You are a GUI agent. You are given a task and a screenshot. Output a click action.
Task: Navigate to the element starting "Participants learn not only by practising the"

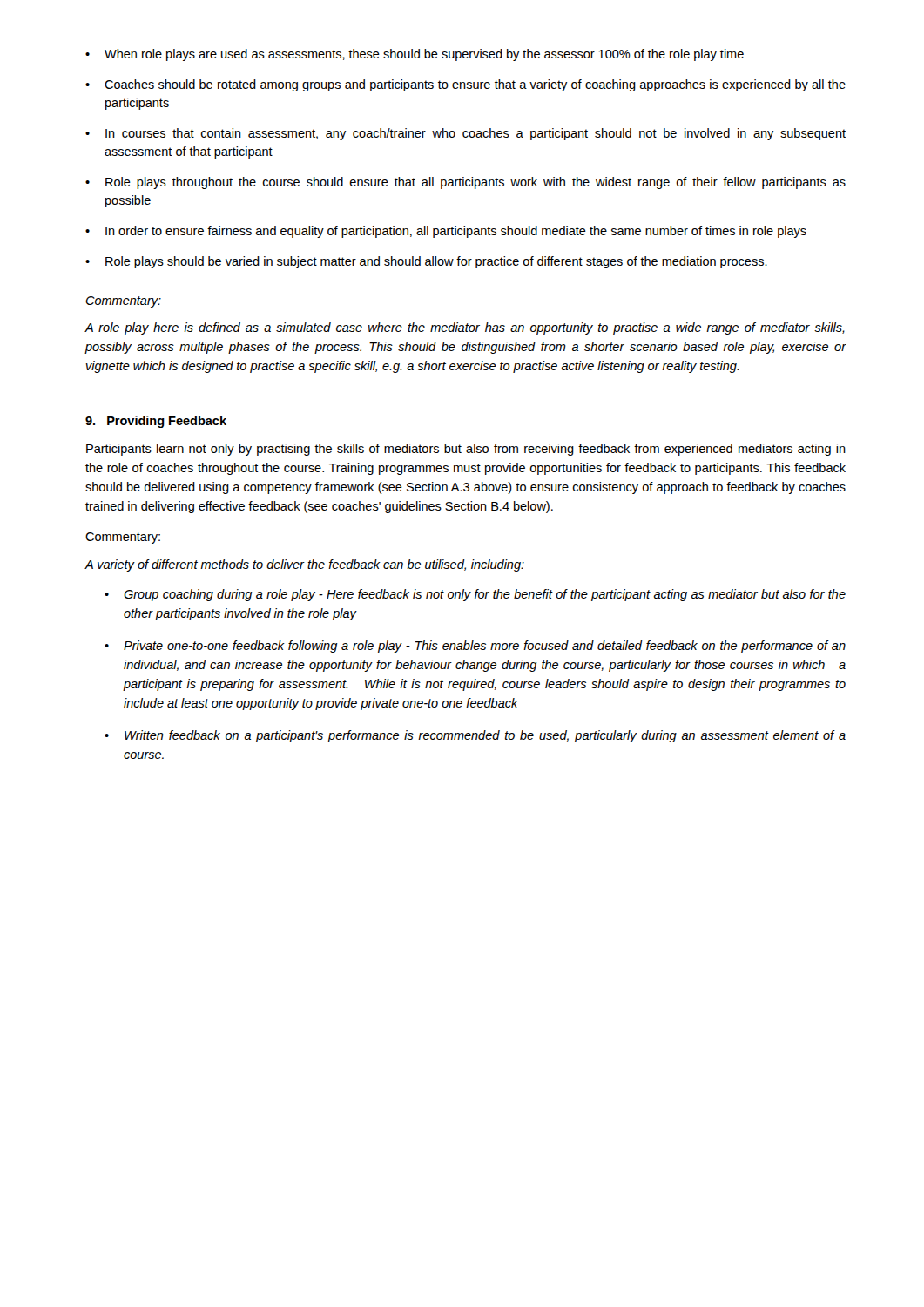tap(466, 478)
